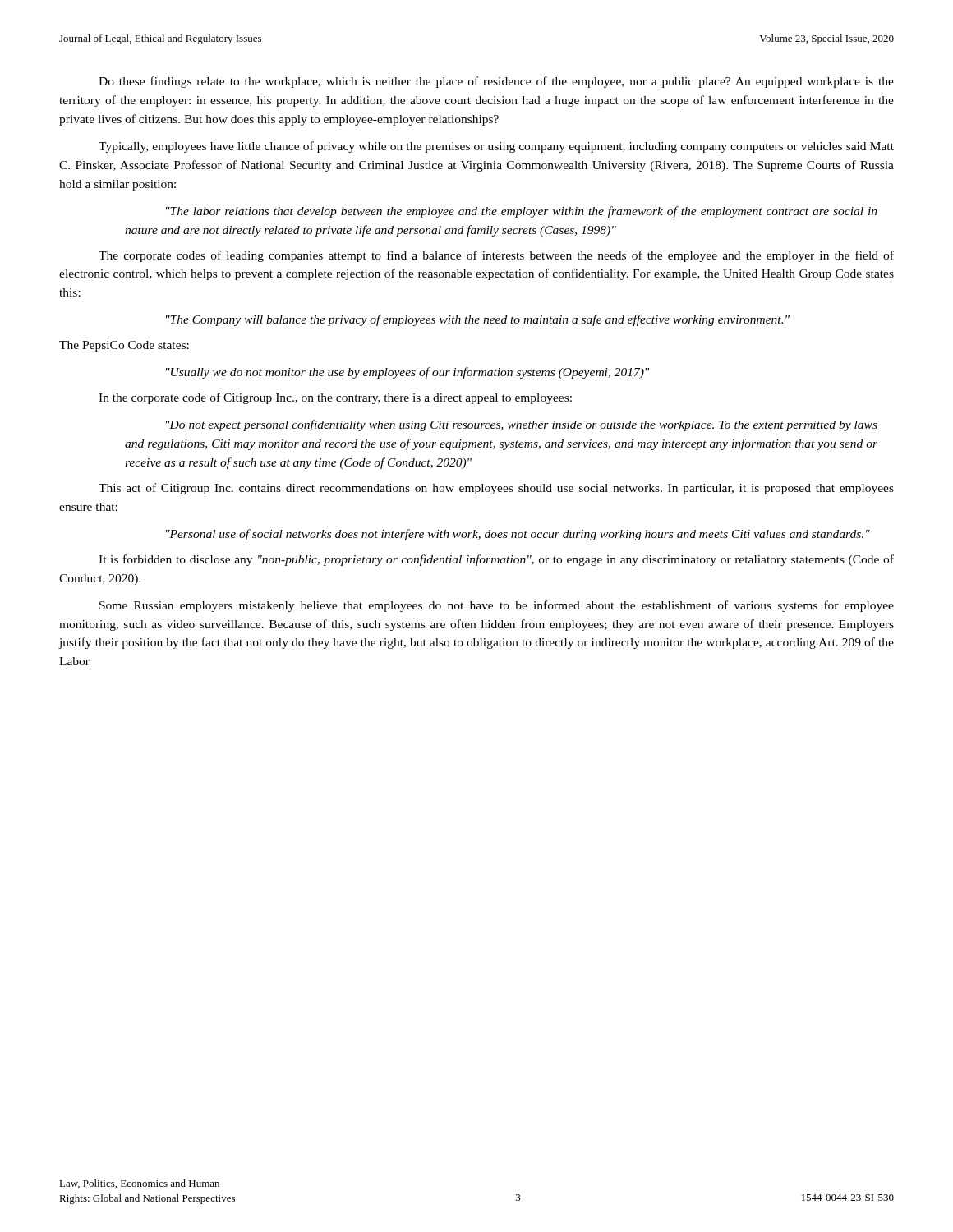953x1232 pixels.
Task: Select the text block starting ""The Company will balance the"
Action: pos(501,320)
